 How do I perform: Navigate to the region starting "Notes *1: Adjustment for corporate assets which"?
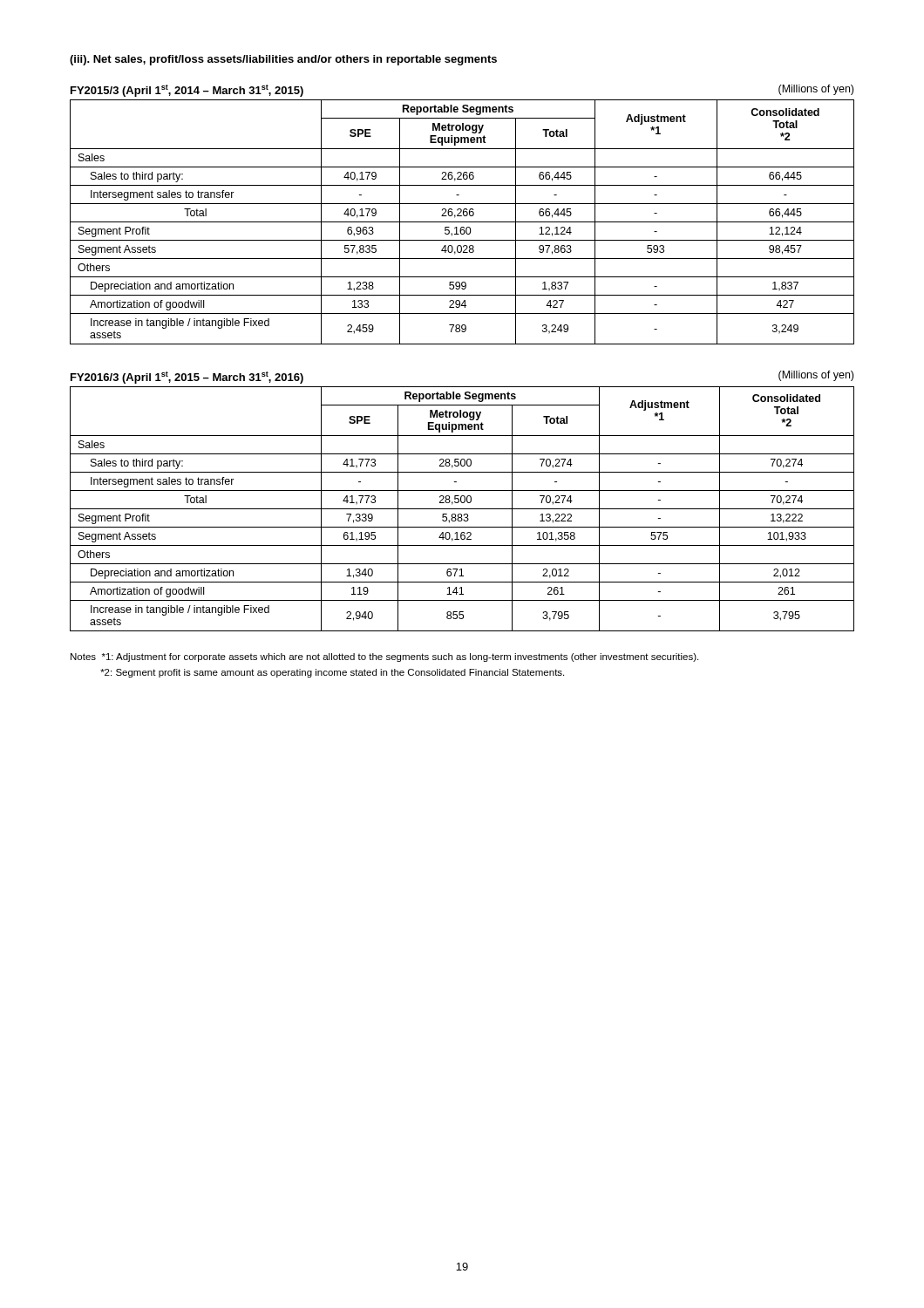click(385, 664)
